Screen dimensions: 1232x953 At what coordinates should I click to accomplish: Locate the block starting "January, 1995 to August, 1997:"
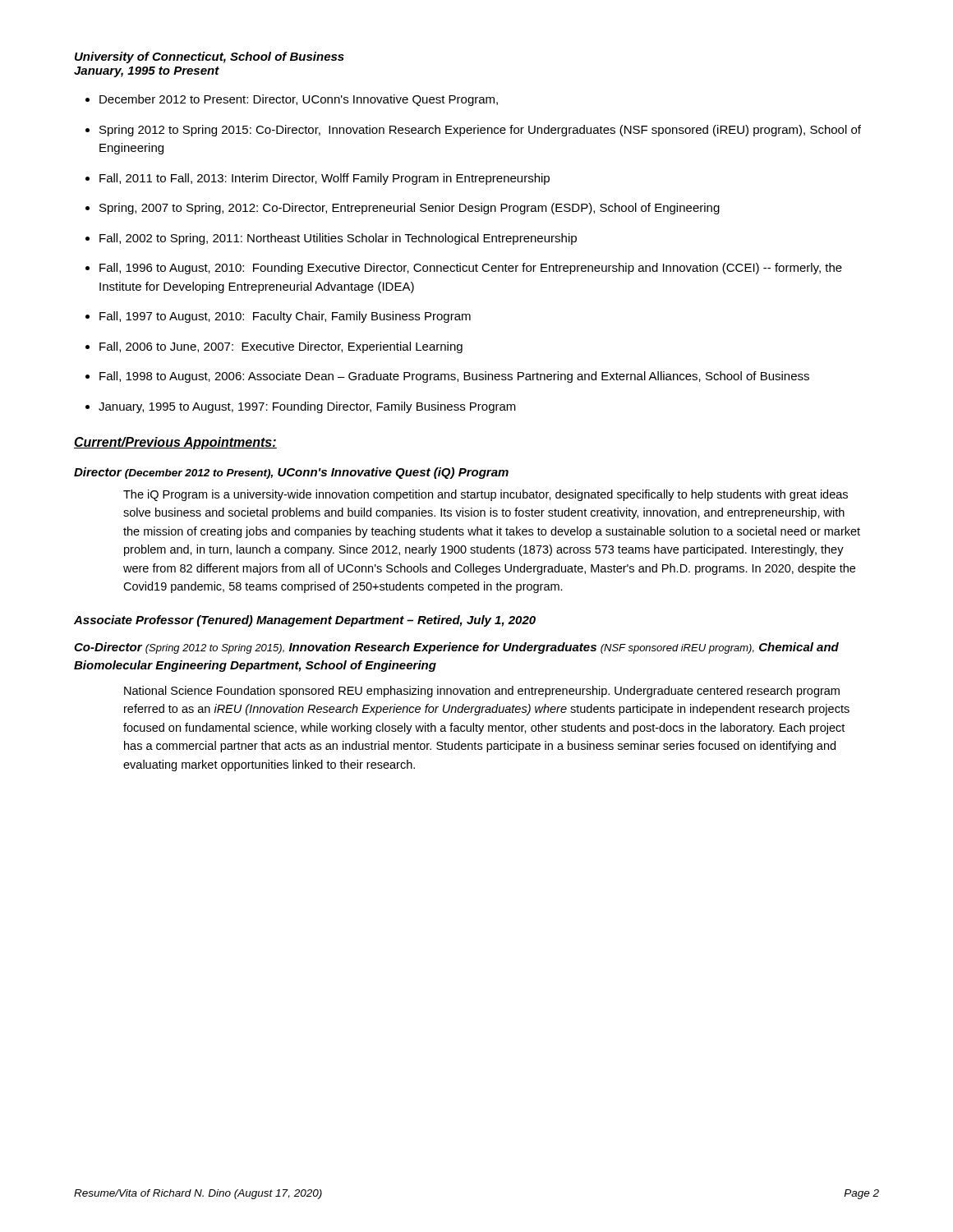point(307,406)
